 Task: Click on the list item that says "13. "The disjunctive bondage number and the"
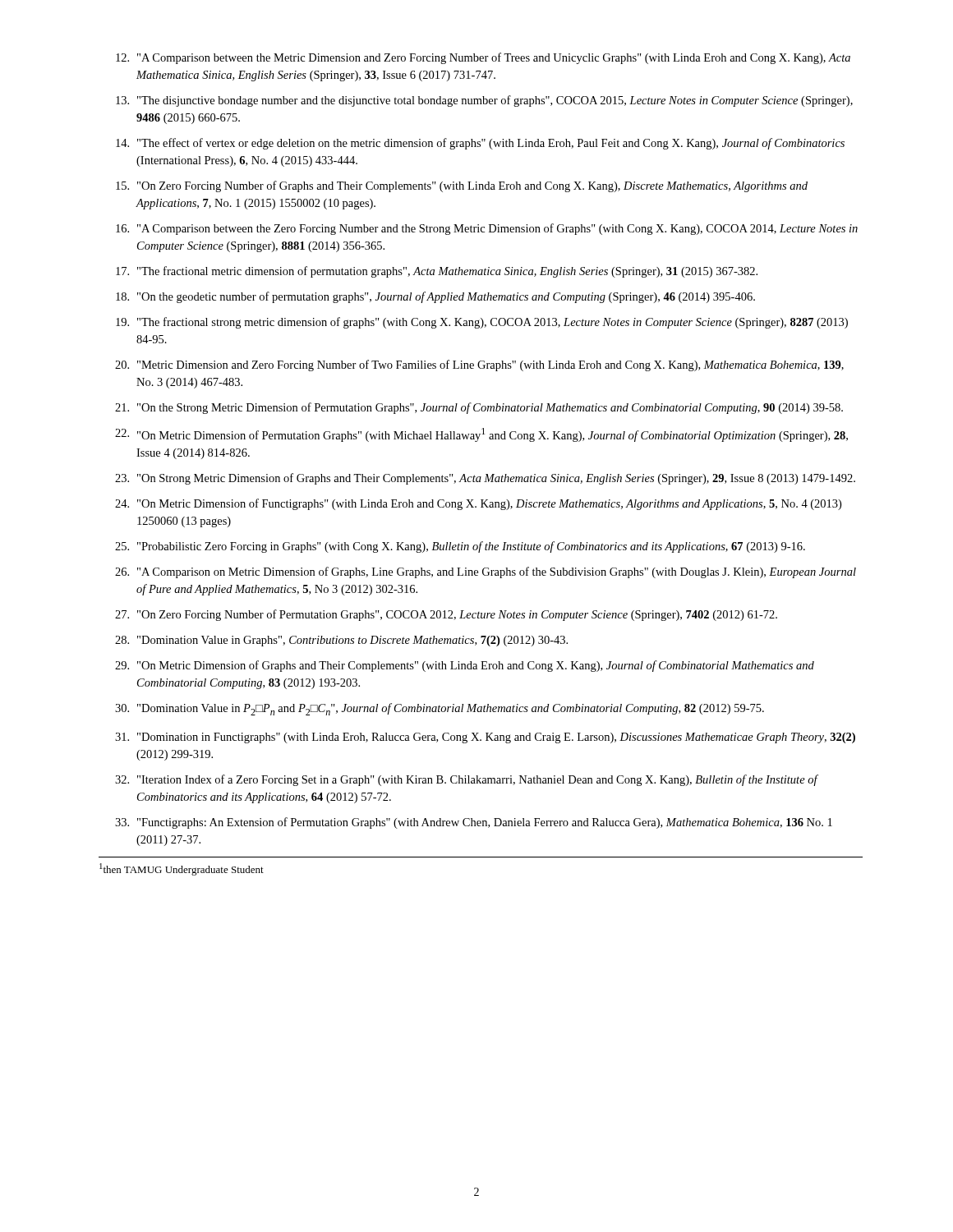pos(481,109)
